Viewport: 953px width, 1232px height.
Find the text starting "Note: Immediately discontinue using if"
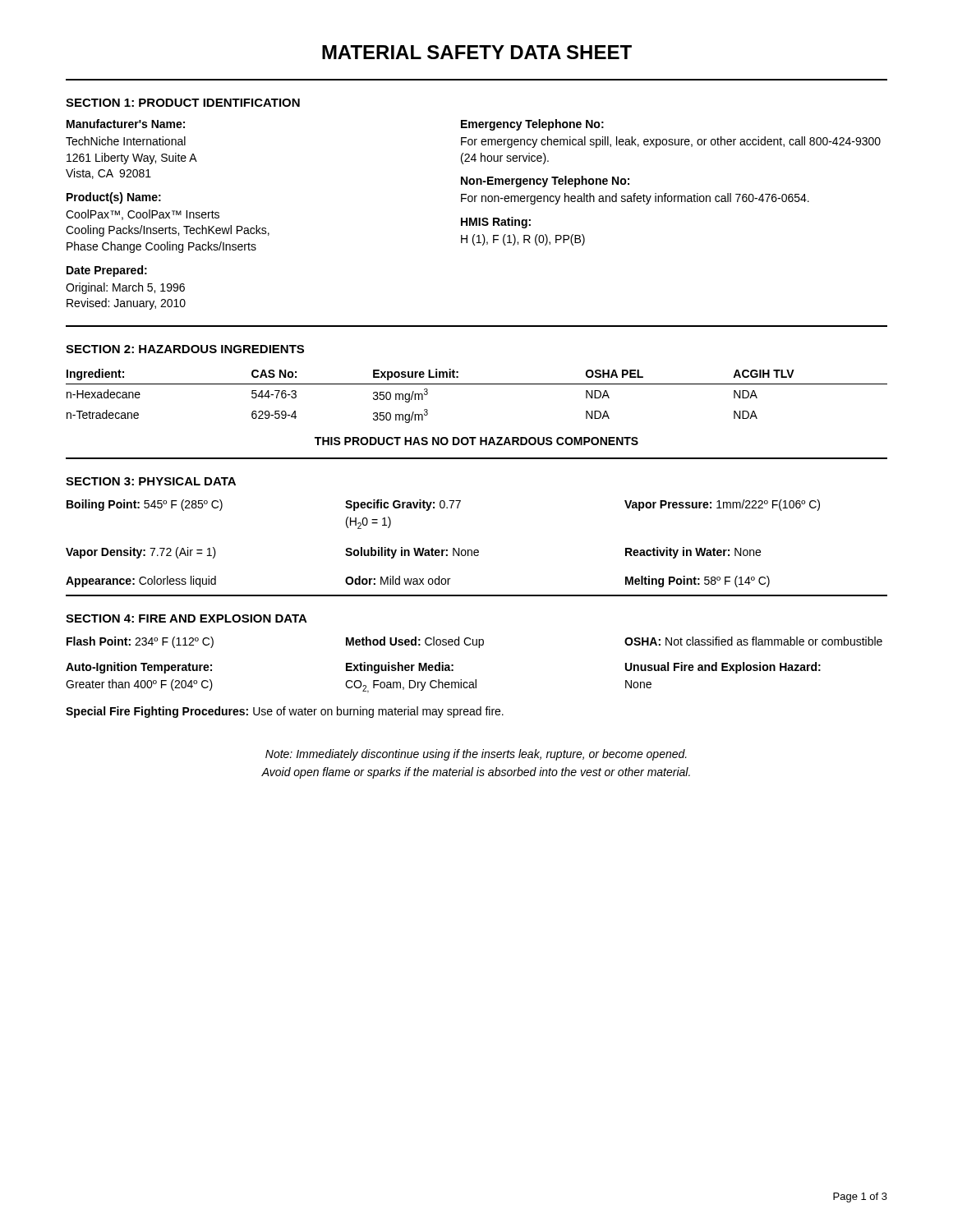(x=476, y=763)
